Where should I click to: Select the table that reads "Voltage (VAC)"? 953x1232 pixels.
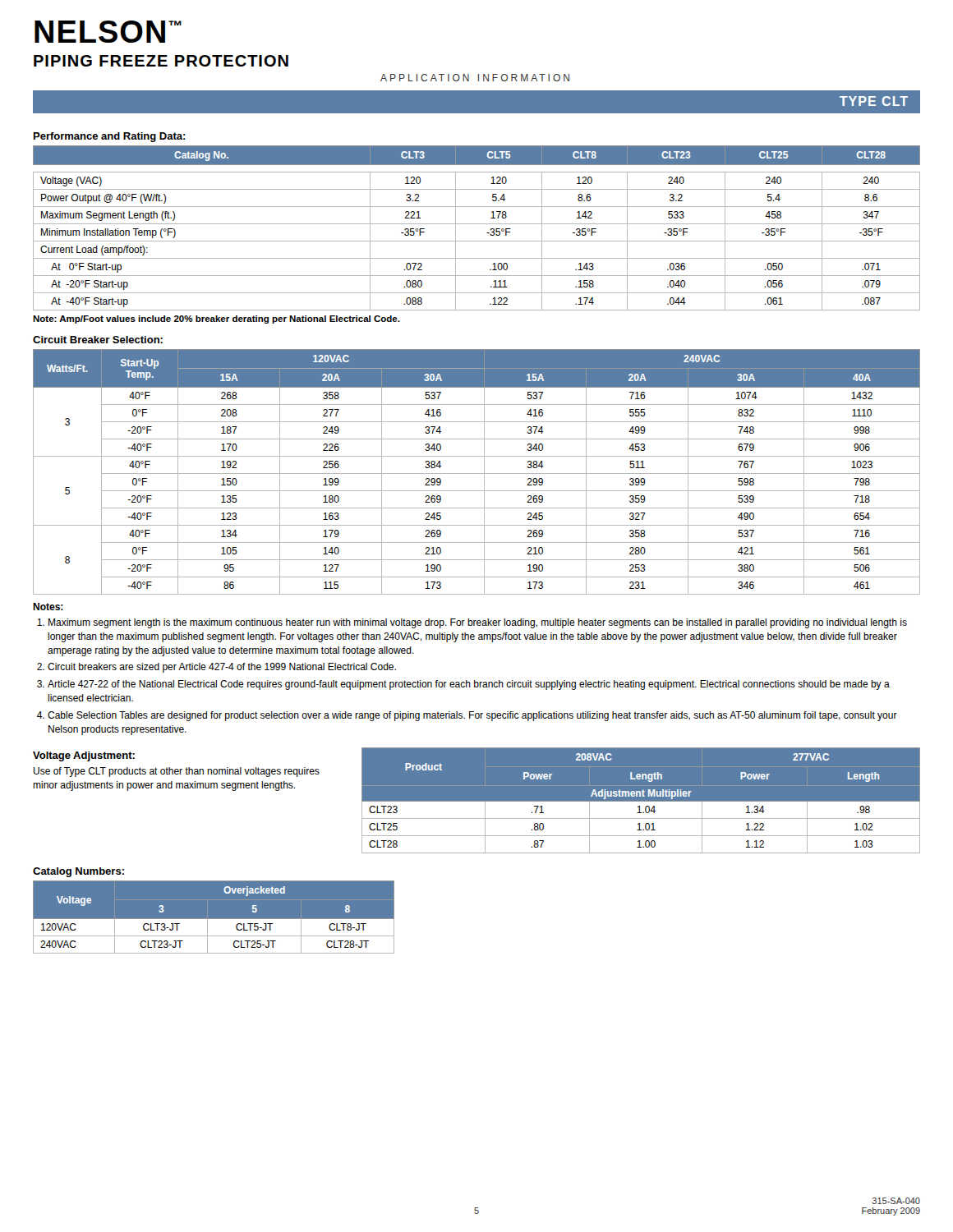(x=476, y=228)
